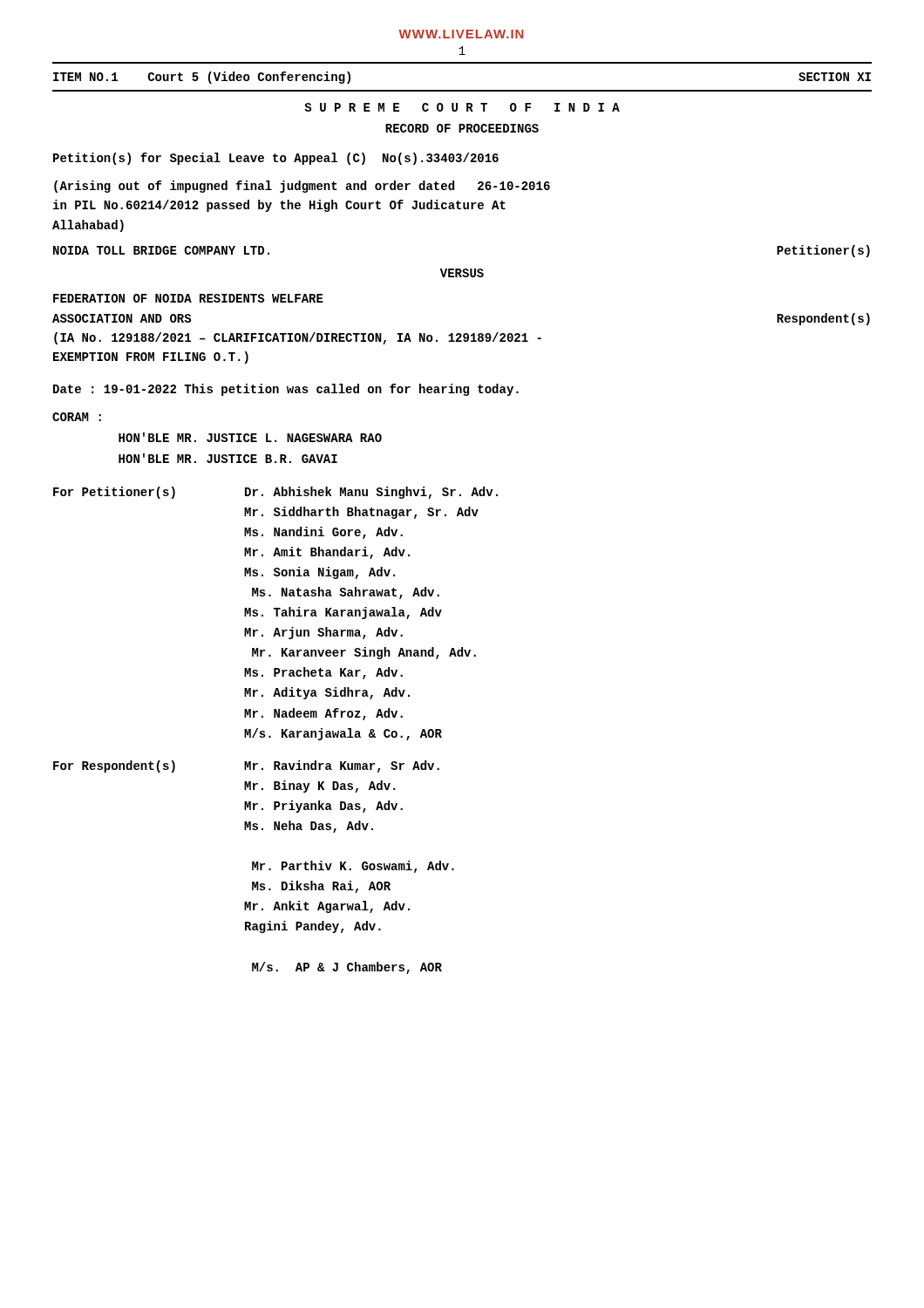Click on the region starting "For Petitioner(s) Dr. Abhishek"
The height and width of the screenshot is (1308, 924).
(x=275, y=493)
